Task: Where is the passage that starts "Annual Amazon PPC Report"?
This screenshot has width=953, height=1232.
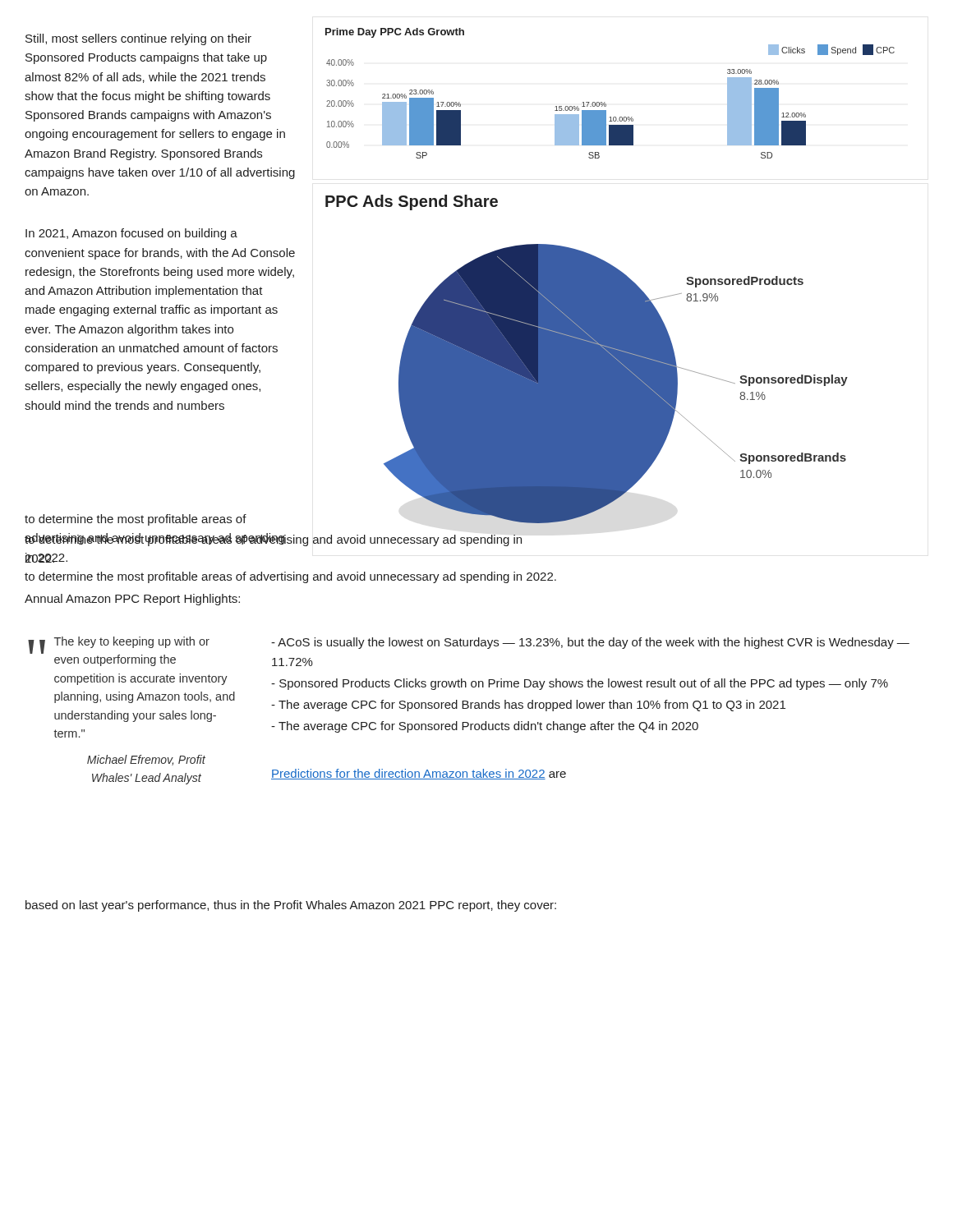Action: [133, 598]
